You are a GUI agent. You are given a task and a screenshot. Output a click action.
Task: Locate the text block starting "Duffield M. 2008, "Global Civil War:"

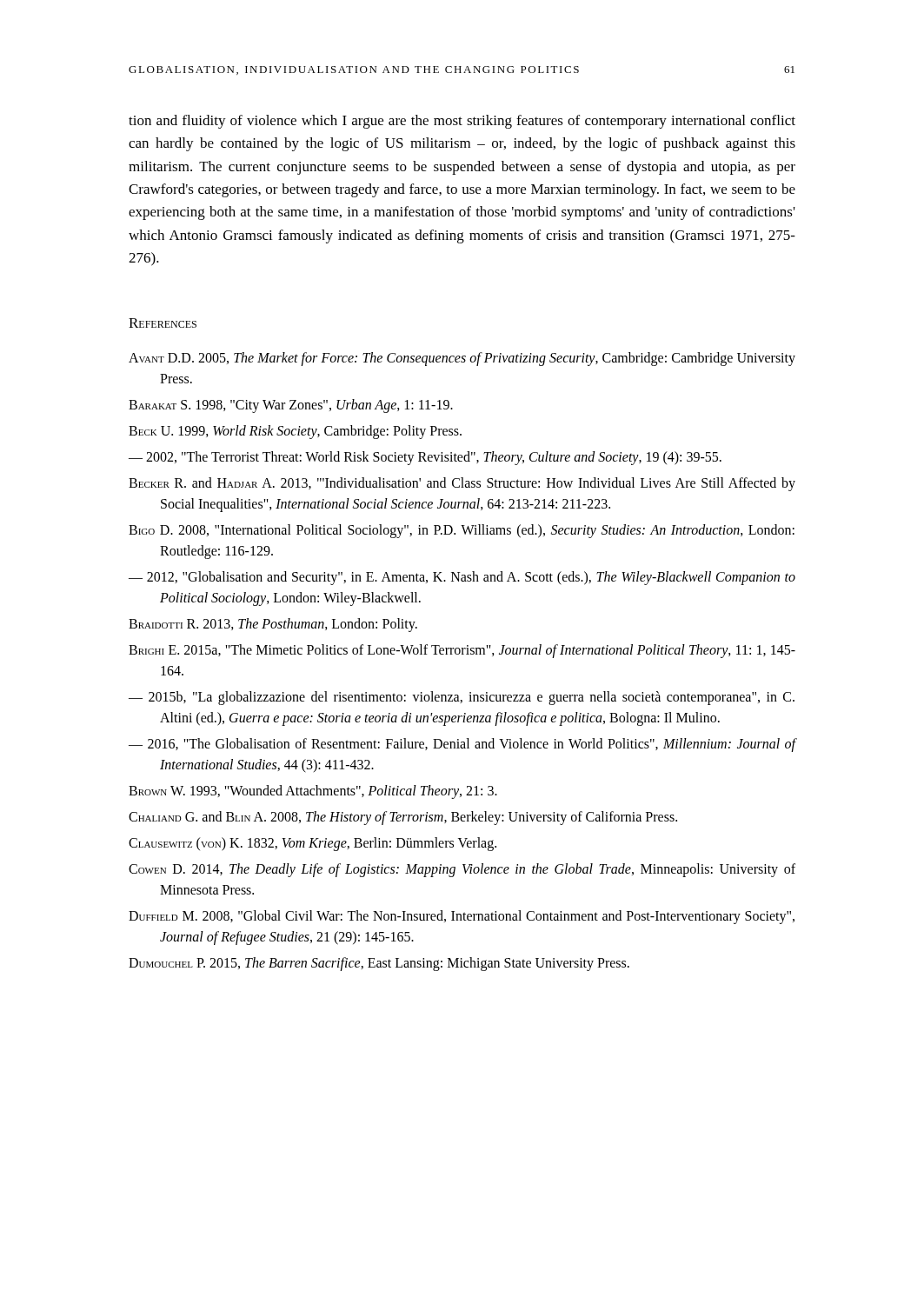point(462,927)
